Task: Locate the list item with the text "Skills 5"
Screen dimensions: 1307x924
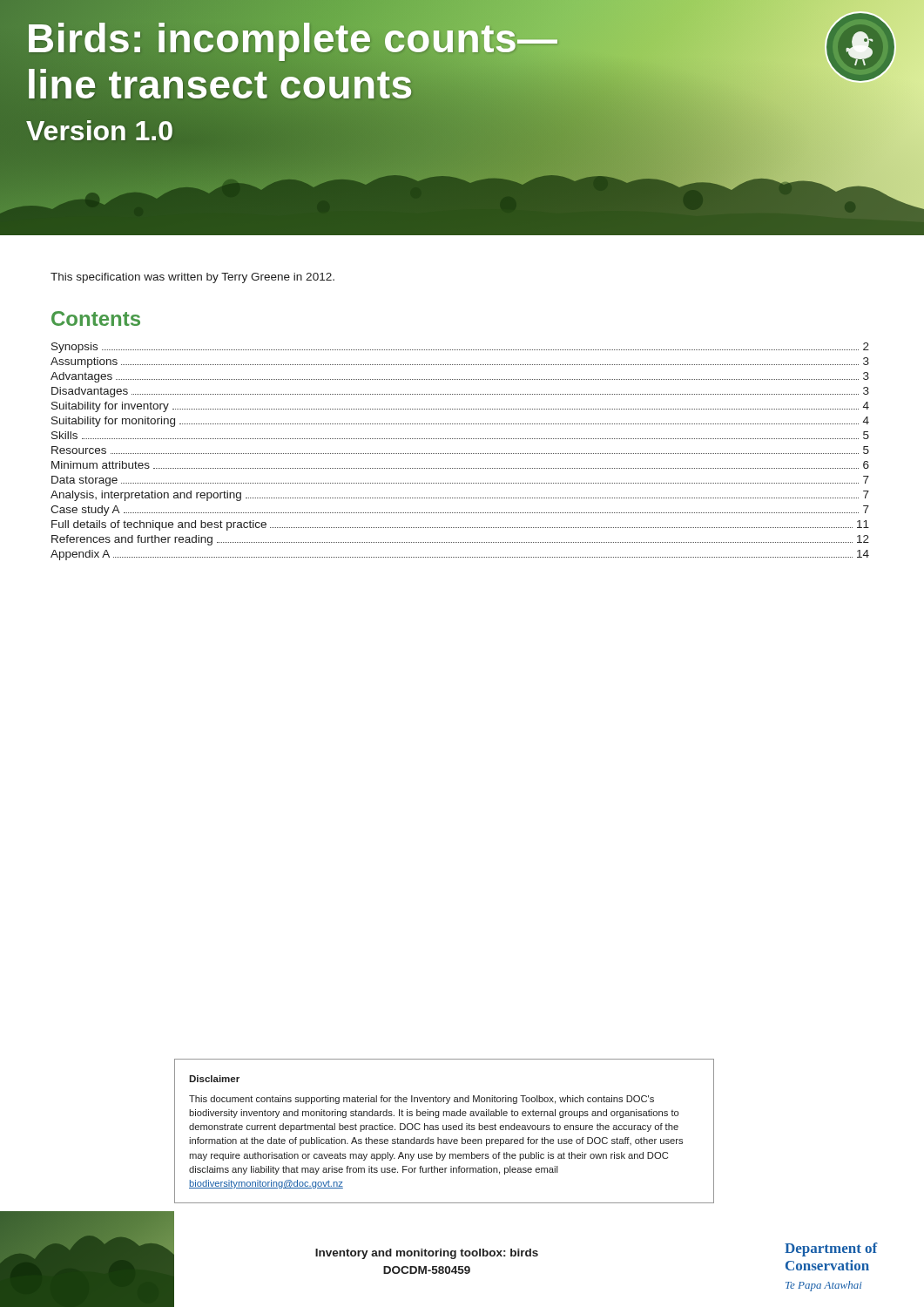Action: (460, 435)
